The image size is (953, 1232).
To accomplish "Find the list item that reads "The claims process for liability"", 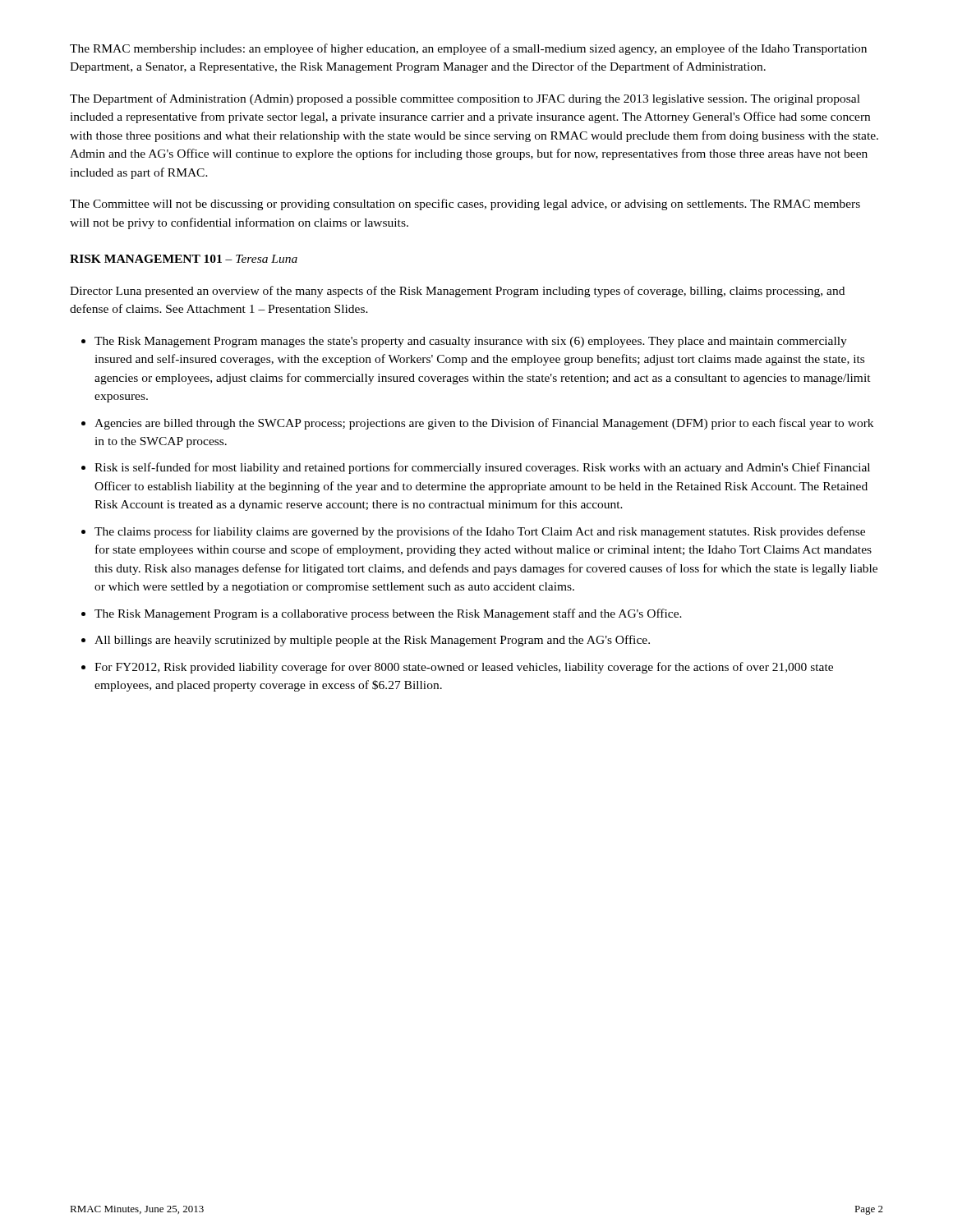I will point(489,559).
